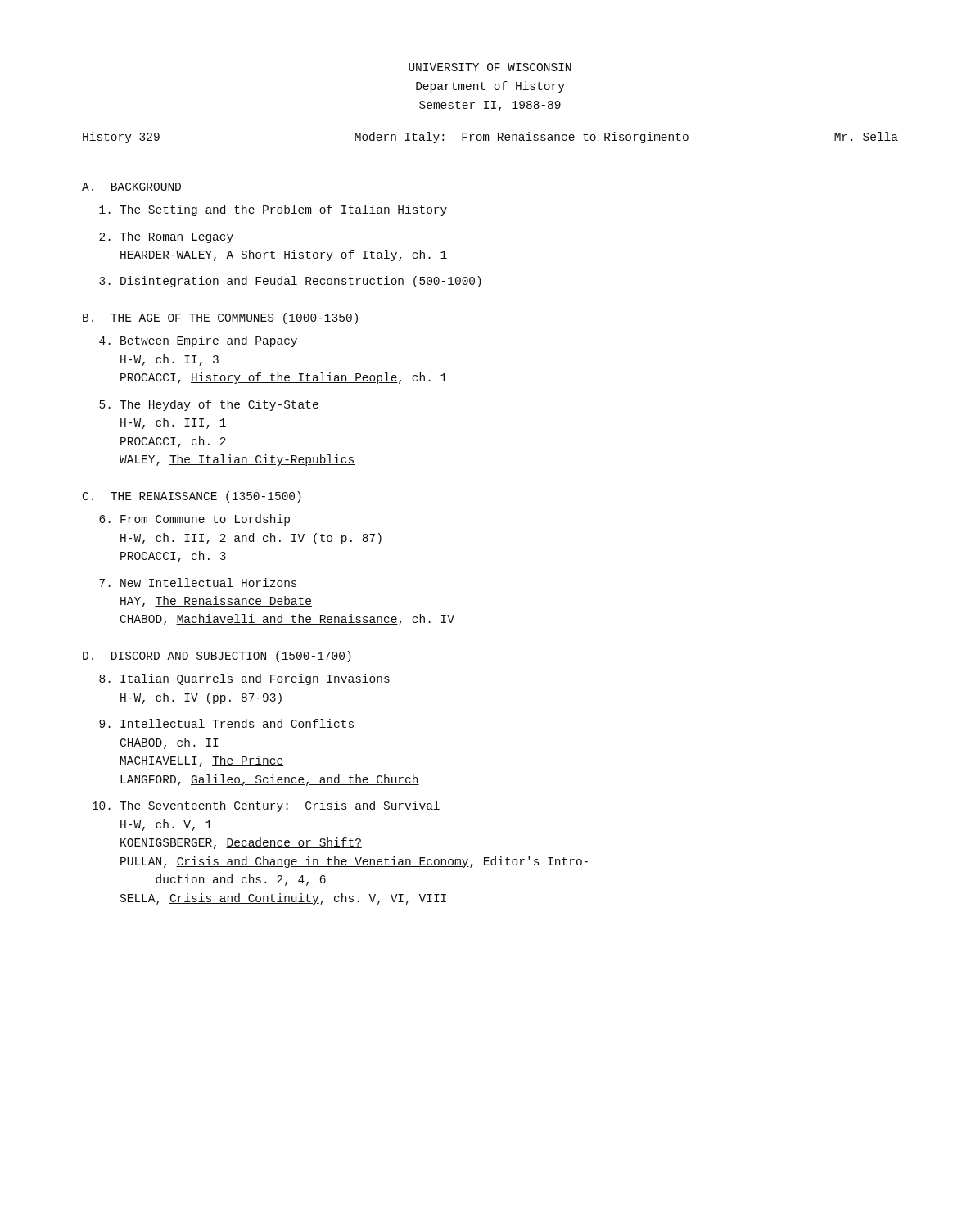Image resolution: width=980 pixels, height=1228 pixels.
Task: Find the text that says "Mr. Sella"
Action: click(866, 137)
